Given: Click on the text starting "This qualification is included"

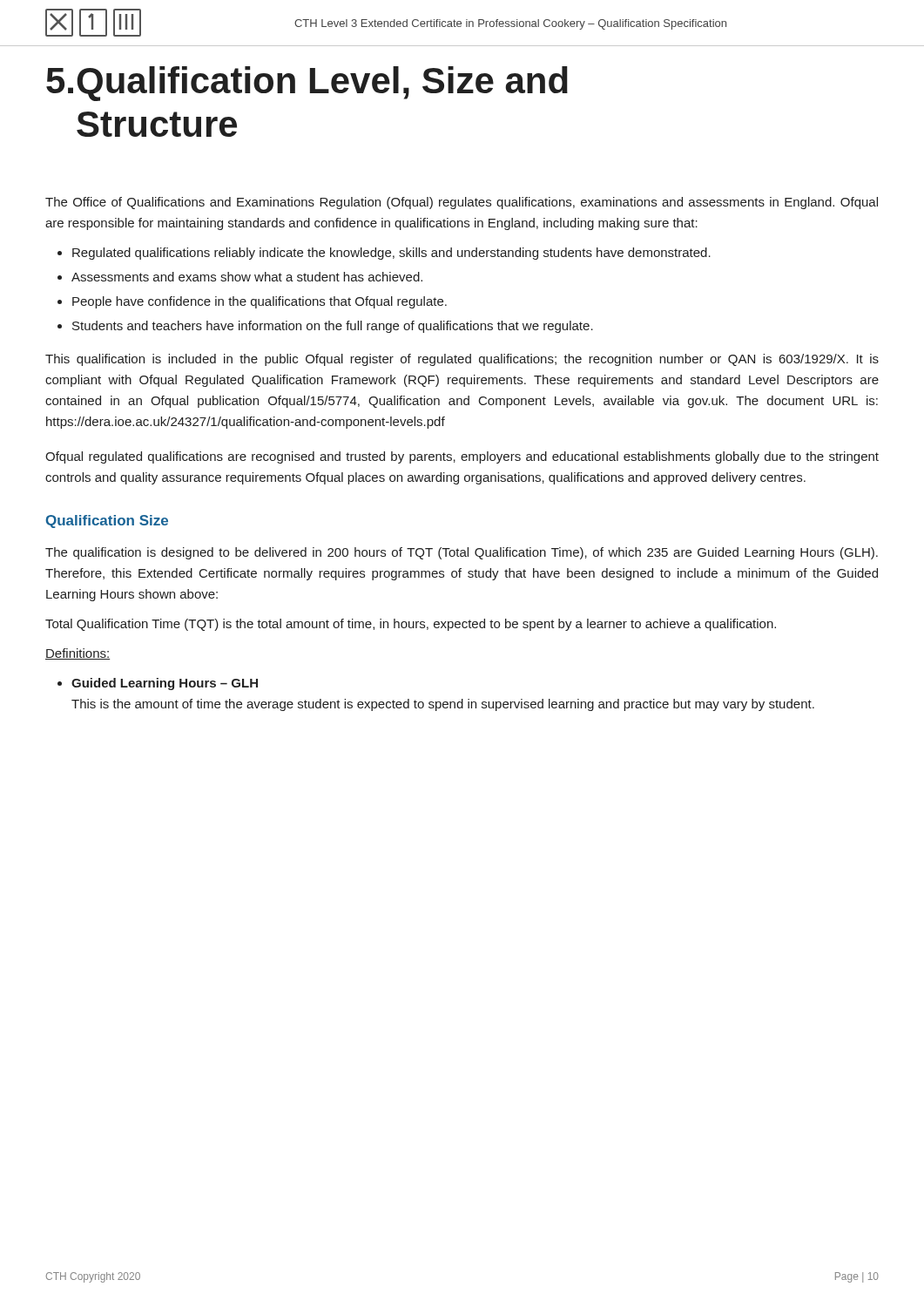Looking at the screenshot, I should 462,390.
